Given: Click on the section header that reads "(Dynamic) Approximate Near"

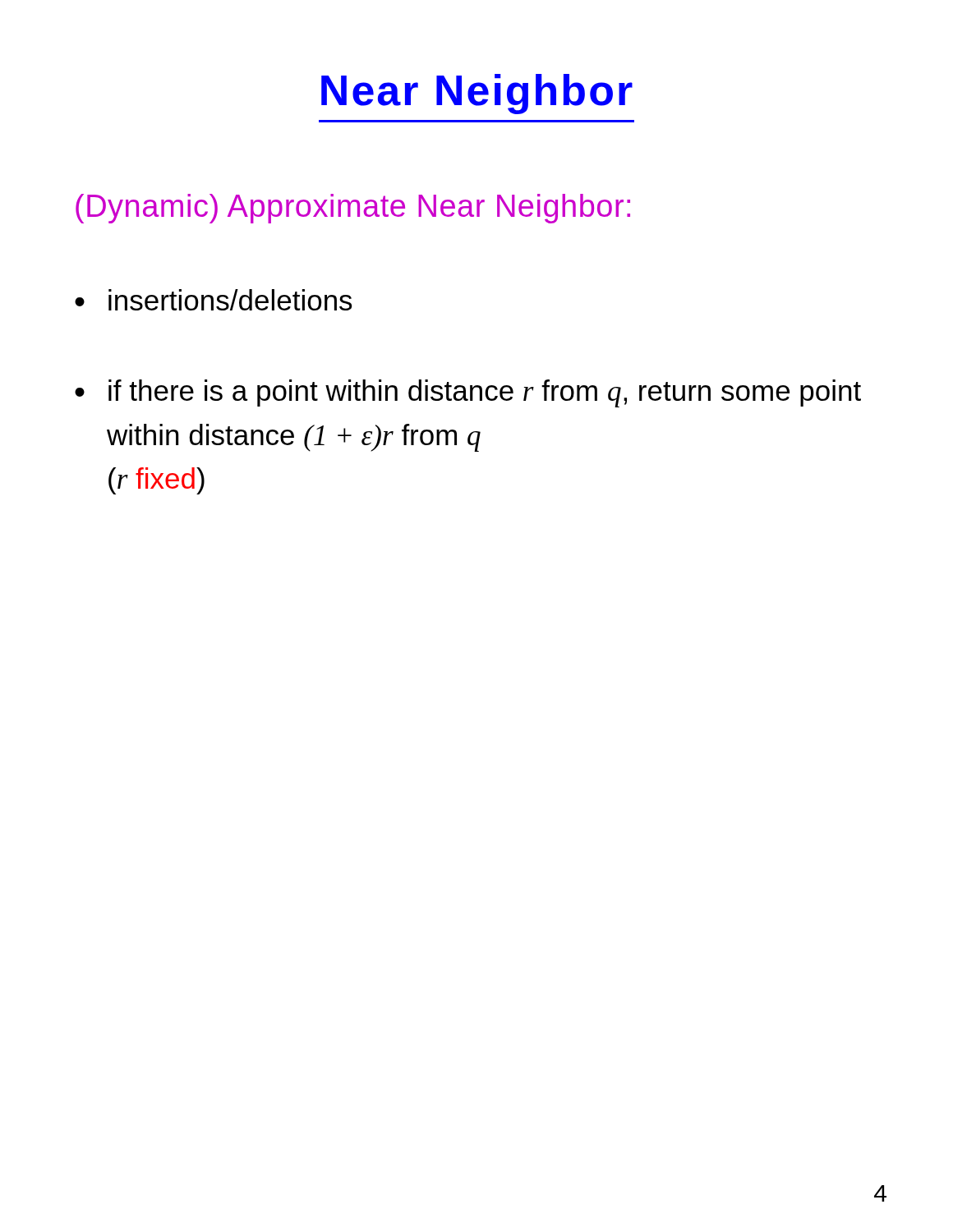Looking at the screenshot, I should [x=354, y=206].
